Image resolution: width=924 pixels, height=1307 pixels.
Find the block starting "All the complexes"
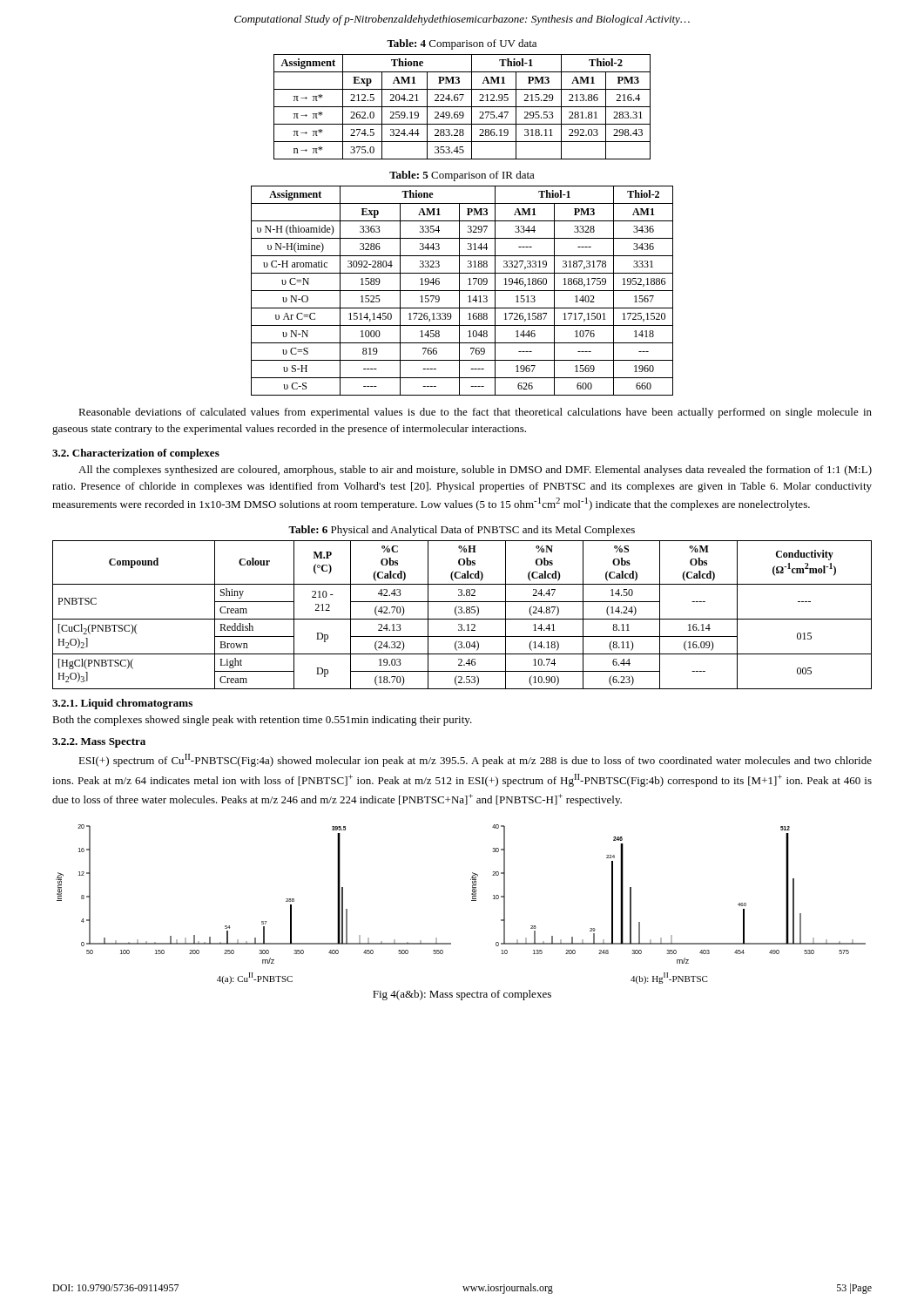coord(462,487)
